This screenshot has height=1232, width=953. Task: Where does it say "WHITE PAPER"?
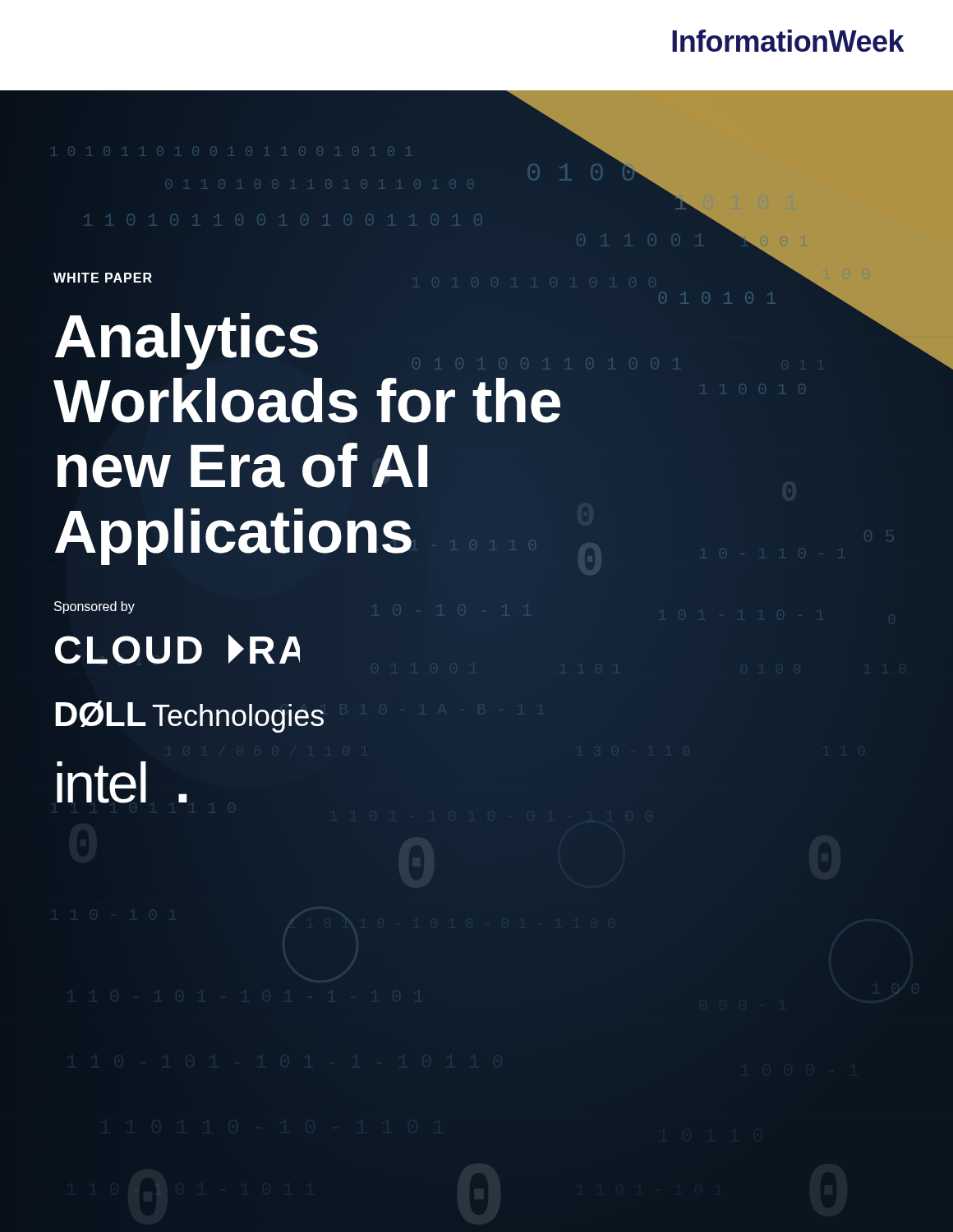(x=103, y=278)
